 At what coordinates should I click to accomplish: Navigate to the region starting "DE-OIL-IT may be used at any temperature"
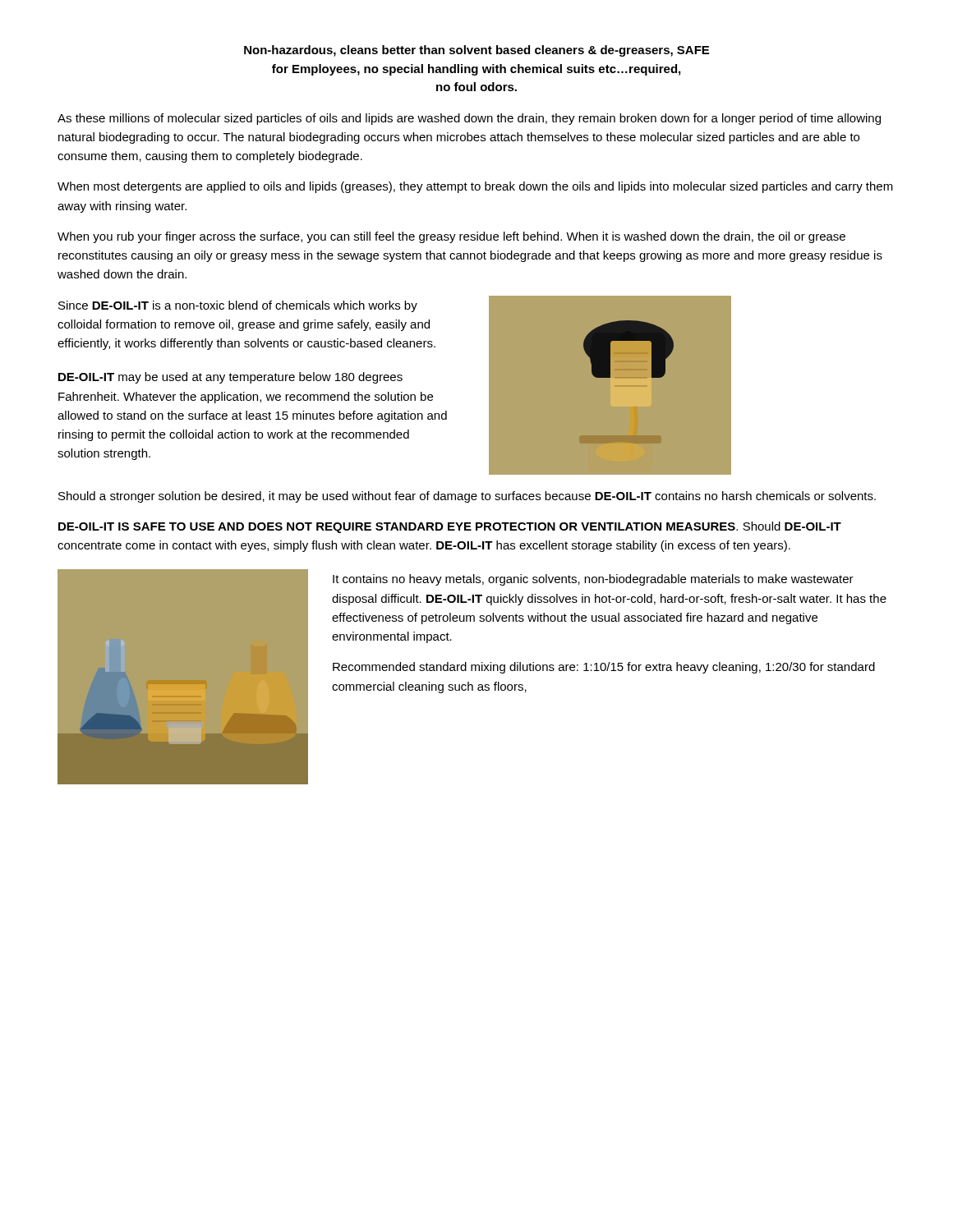click(252, 415)
